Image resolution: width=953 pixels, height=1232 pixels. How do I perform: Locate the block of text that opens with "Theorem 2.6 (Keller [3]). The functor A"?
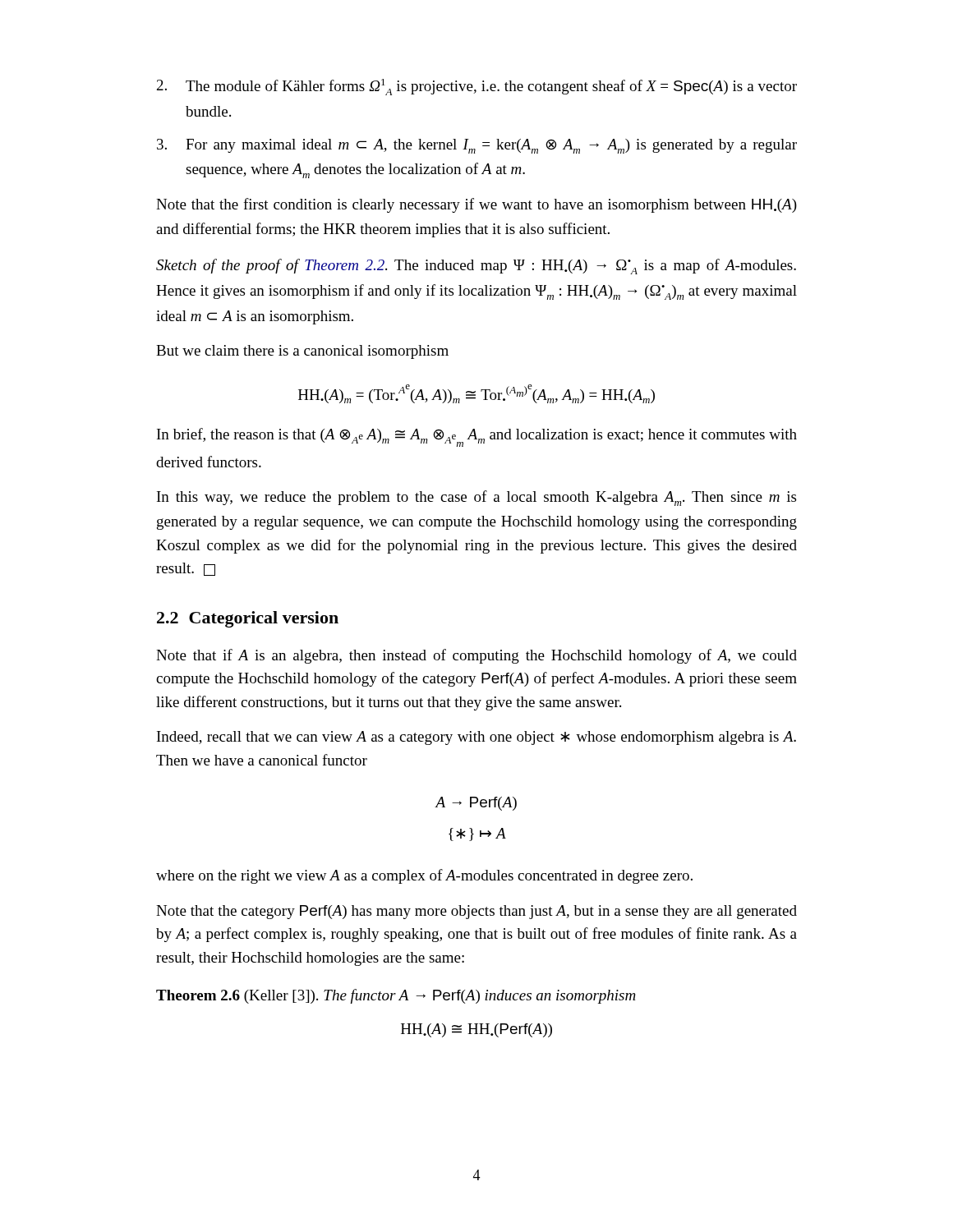(x=476, y=996)
